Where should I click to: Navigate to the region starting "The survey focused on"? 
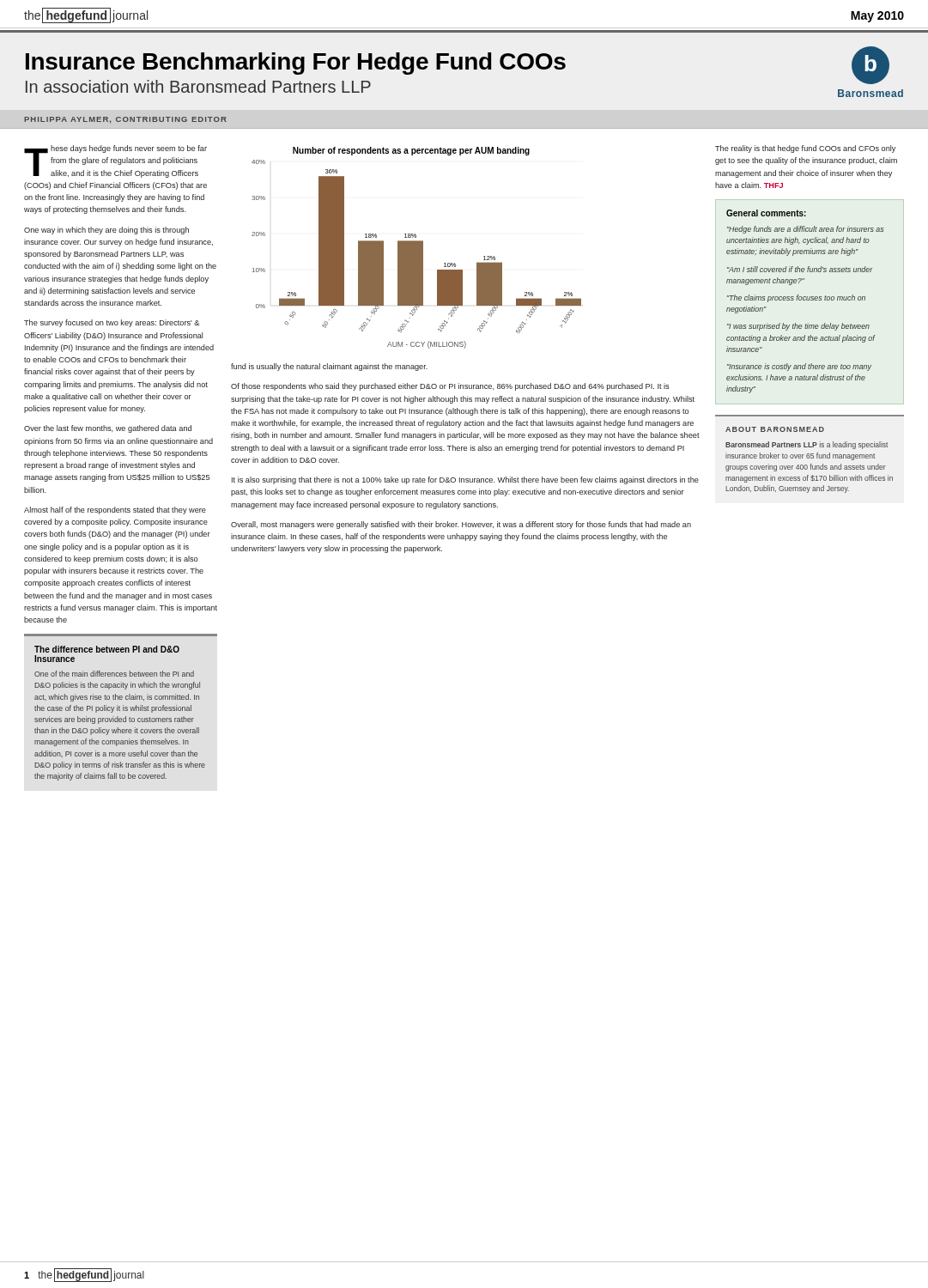[x=121, y=366]
